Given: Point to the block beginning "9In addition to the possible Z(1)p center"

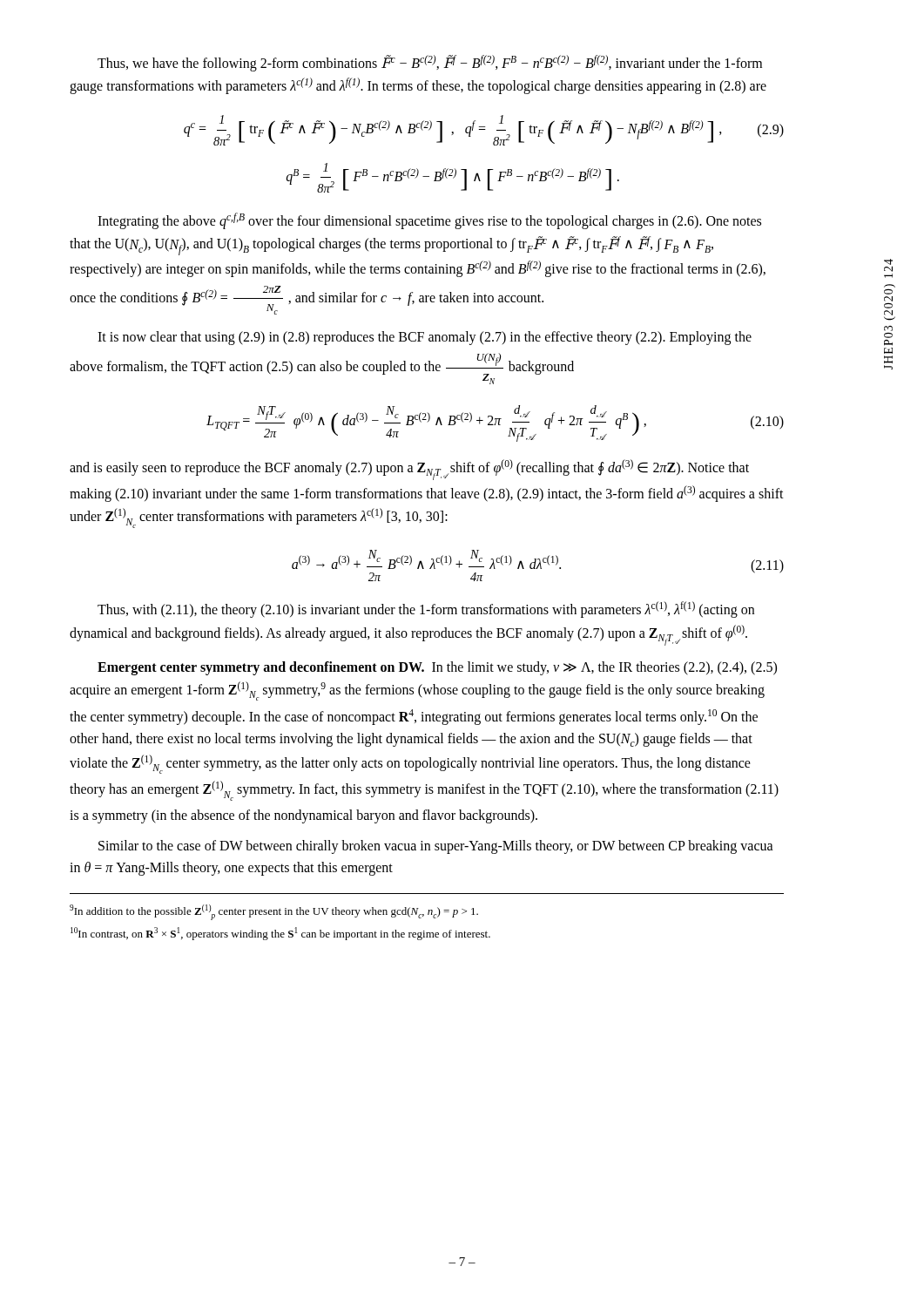Looking at the screenshot, I should pos(427,912).
